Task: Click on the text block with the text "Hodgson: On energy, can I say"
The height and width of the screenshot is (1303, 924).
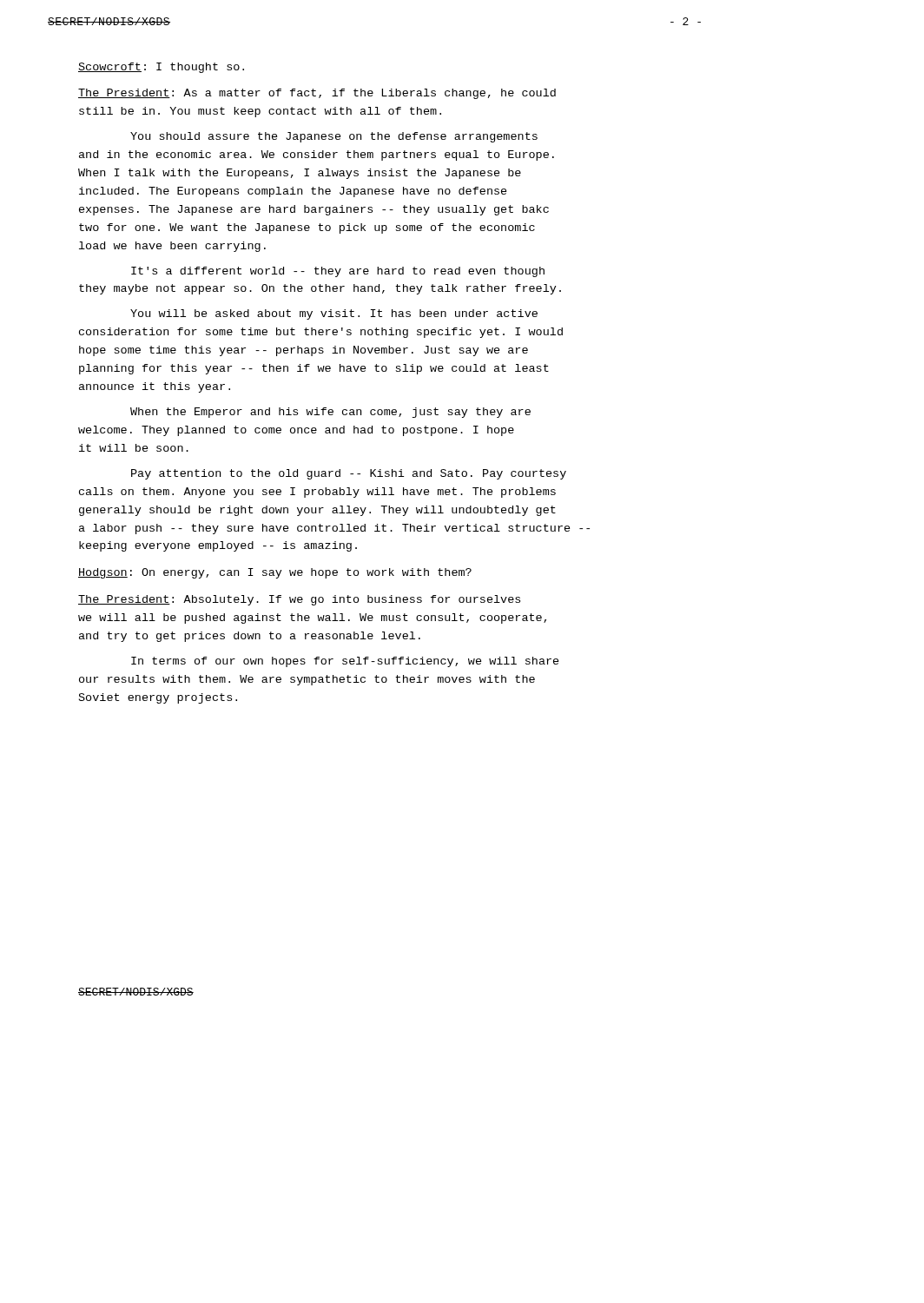Action: click(275, 573)
